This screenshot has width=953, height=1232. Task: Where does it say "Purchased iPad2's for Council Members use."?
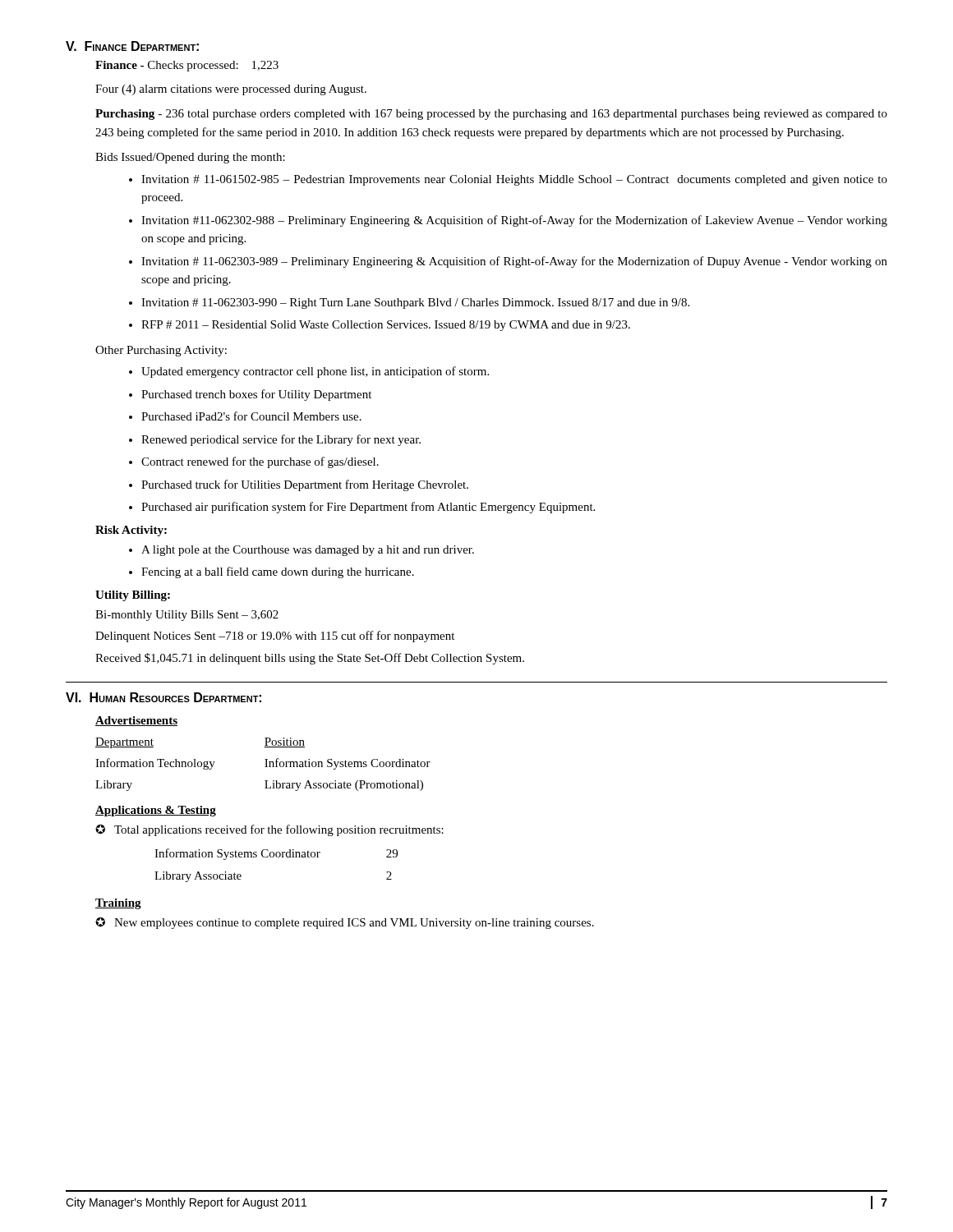tap(252, 416)
